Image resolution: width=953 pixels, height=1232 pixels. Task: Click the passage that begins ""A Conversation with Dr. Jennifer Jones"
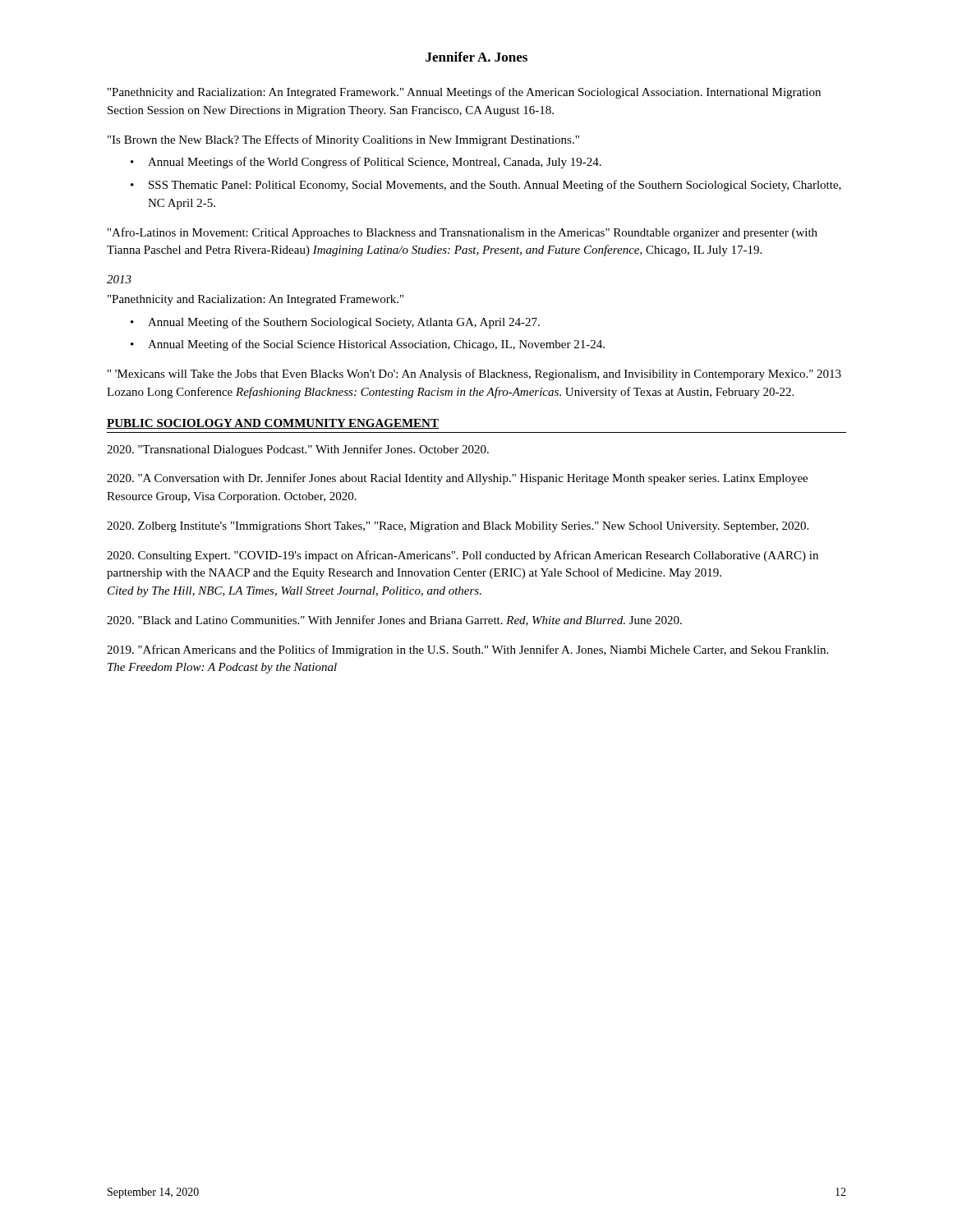point(457,487)
